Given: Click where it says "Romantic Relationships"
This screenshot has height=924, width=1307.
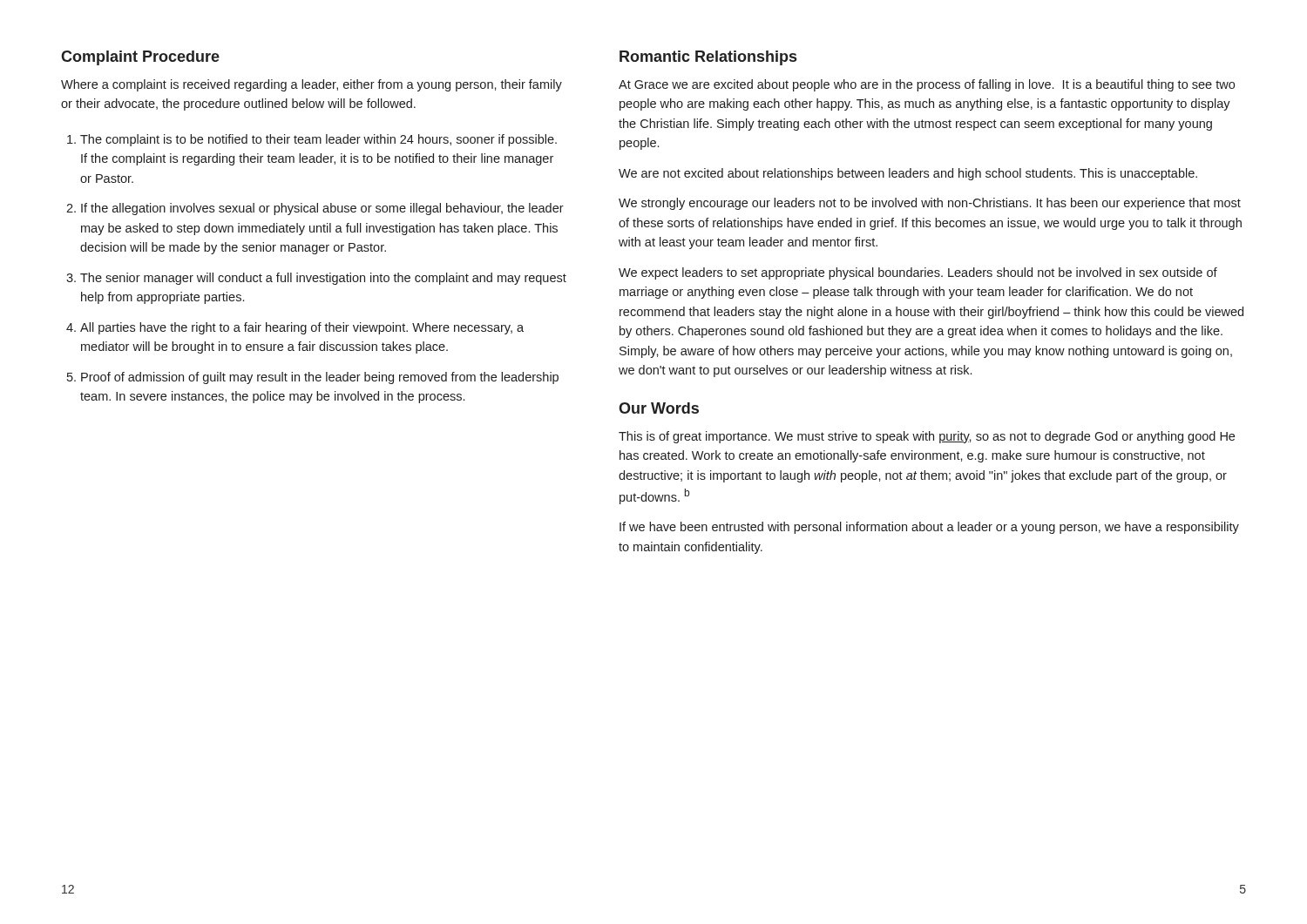Looking at the screenshot, I should click(x=708, y=57).
